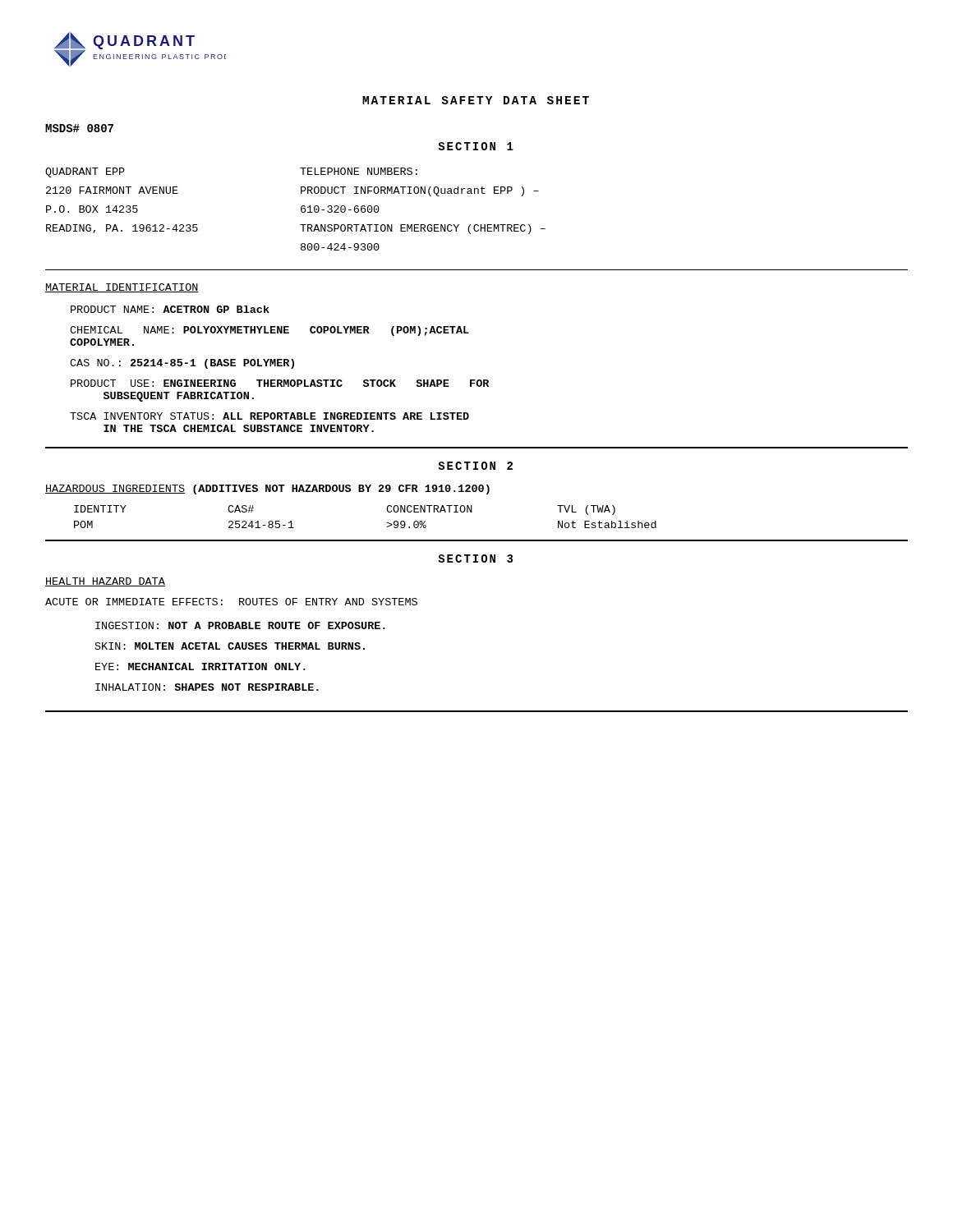Click the passage that begins "TSCA INVENTORY STATUS: ALL REPORTABLE INGREDIENTS"
Screen dimensions: 1232x953
click(270, 423)
